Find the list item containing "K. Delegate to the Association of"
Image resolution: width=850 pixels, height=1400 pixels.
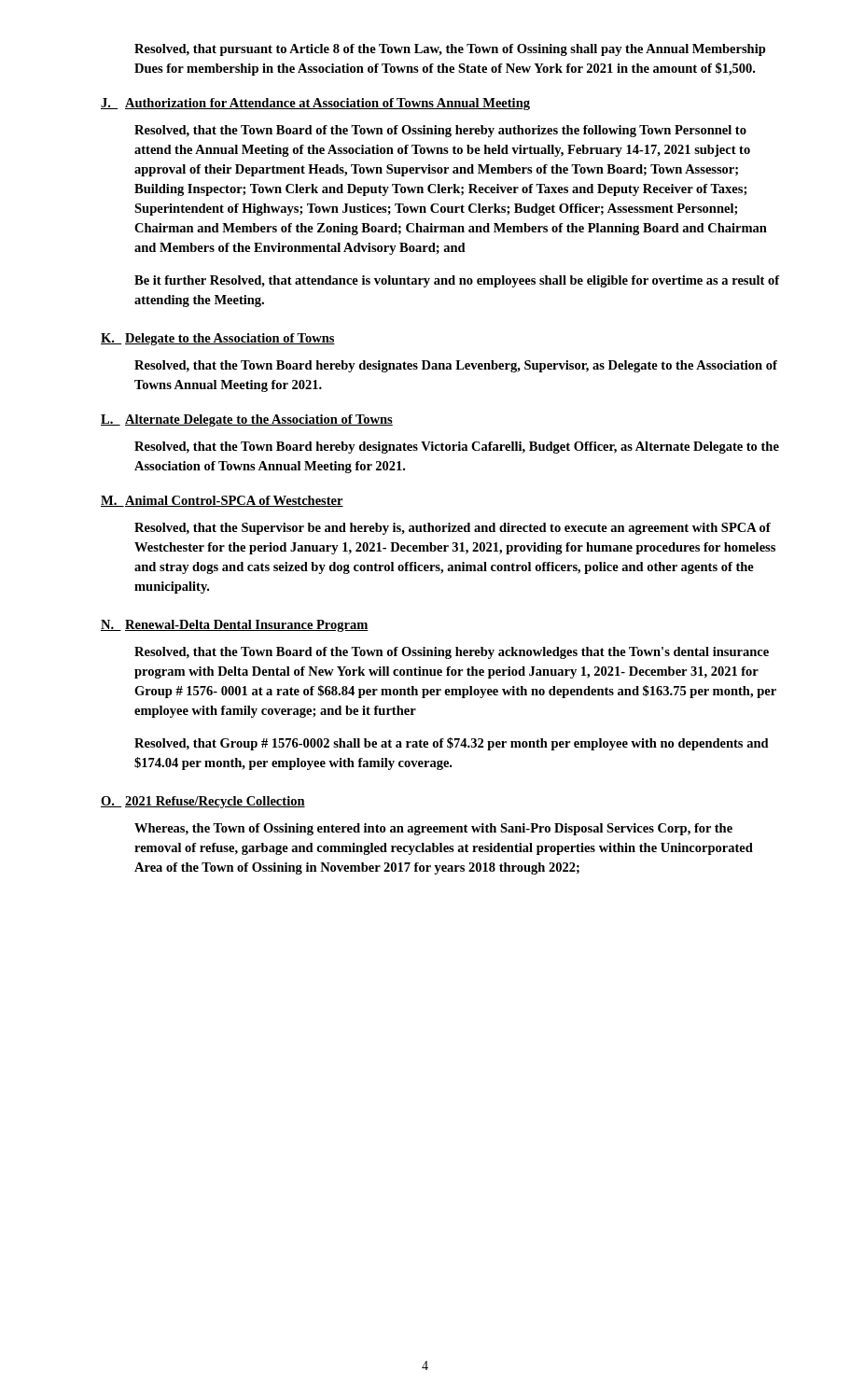[x=218, y=338]
